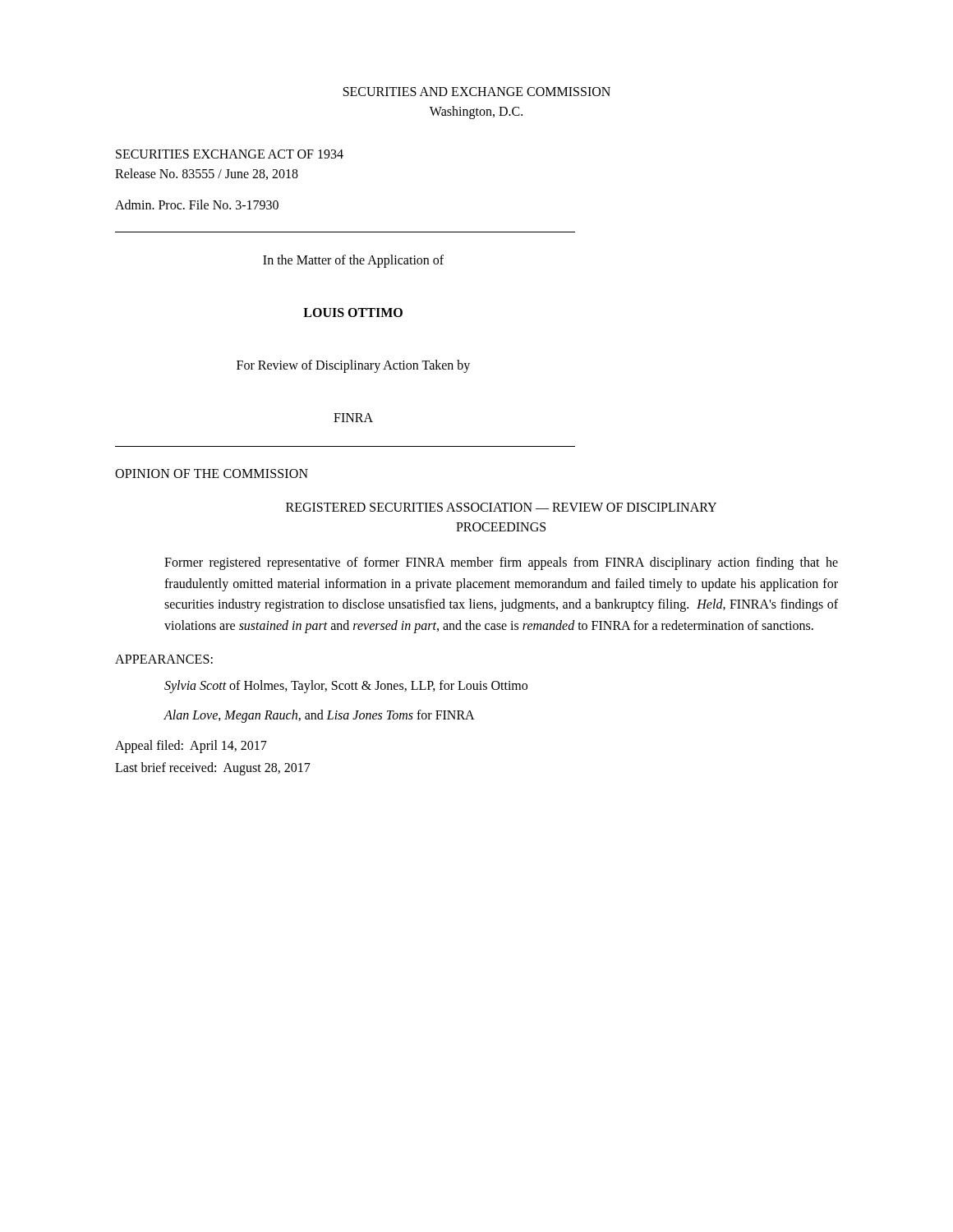Locate the text block starting "REGISTERED SECURITIES ASSOCIATION"
The image size is (953, 1232).
pos(501,517)
